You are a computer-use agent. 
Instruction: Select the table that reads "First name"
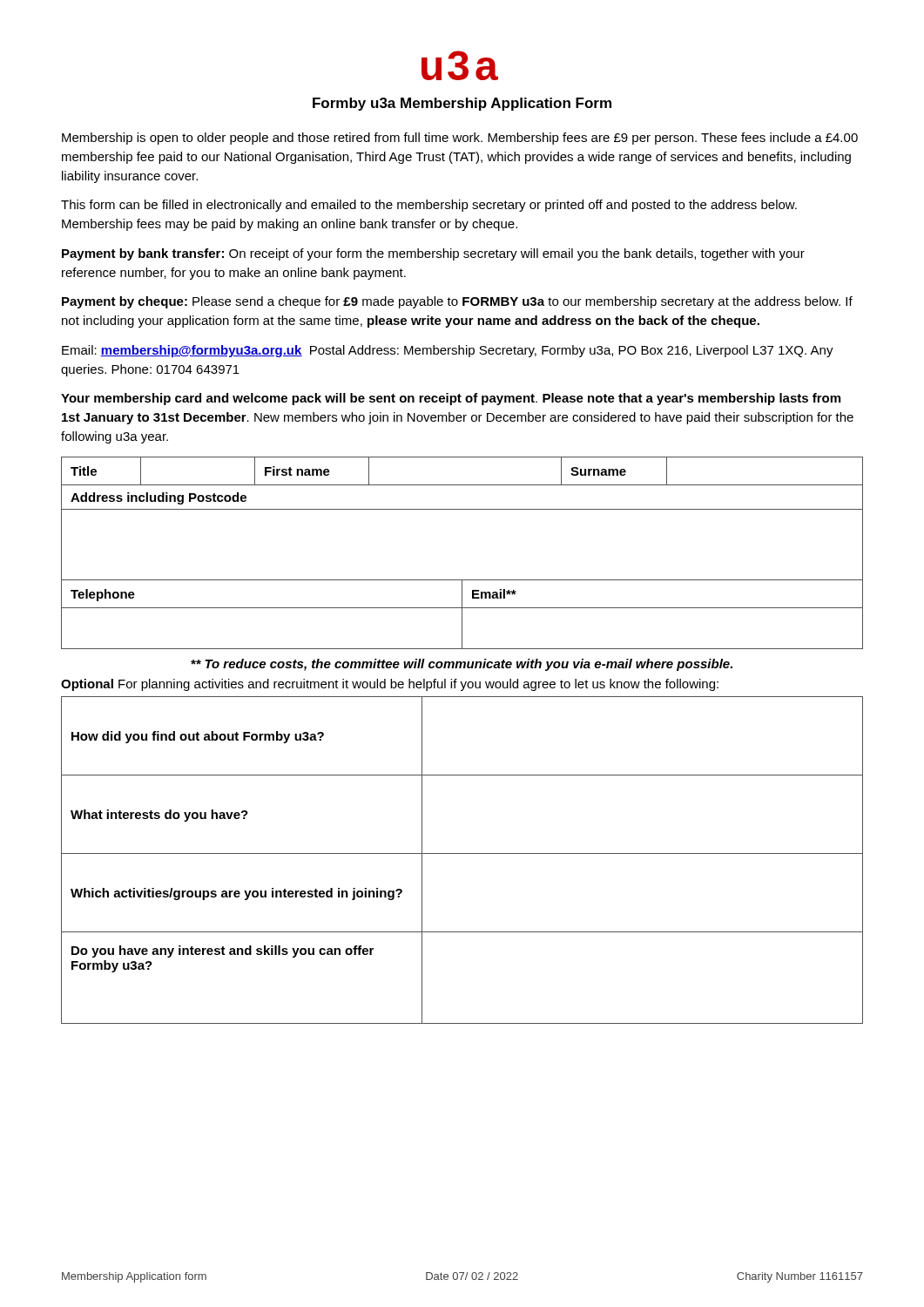(462, 471)
